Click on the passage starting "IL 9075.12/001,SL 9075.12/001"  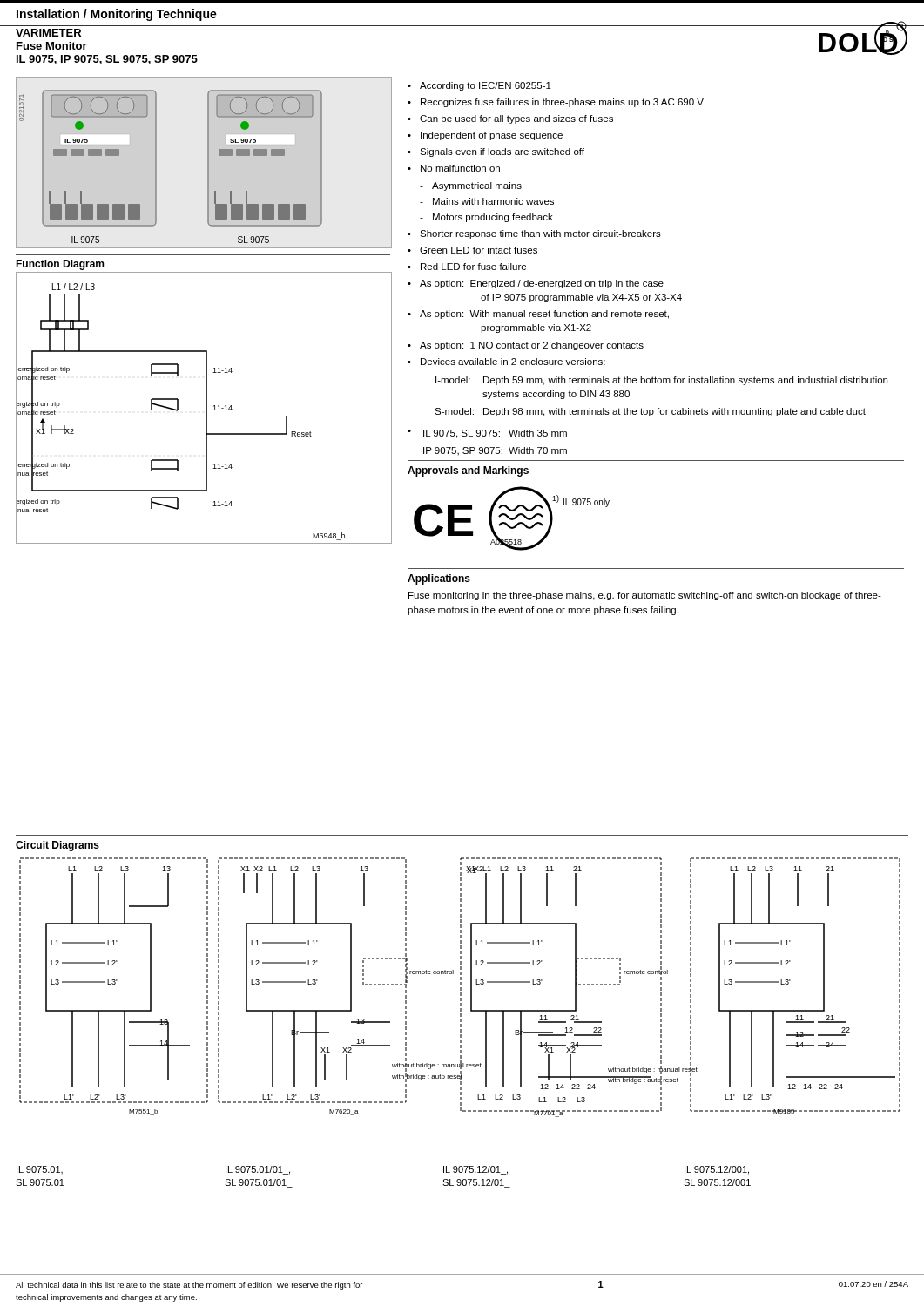[717, 1176]
